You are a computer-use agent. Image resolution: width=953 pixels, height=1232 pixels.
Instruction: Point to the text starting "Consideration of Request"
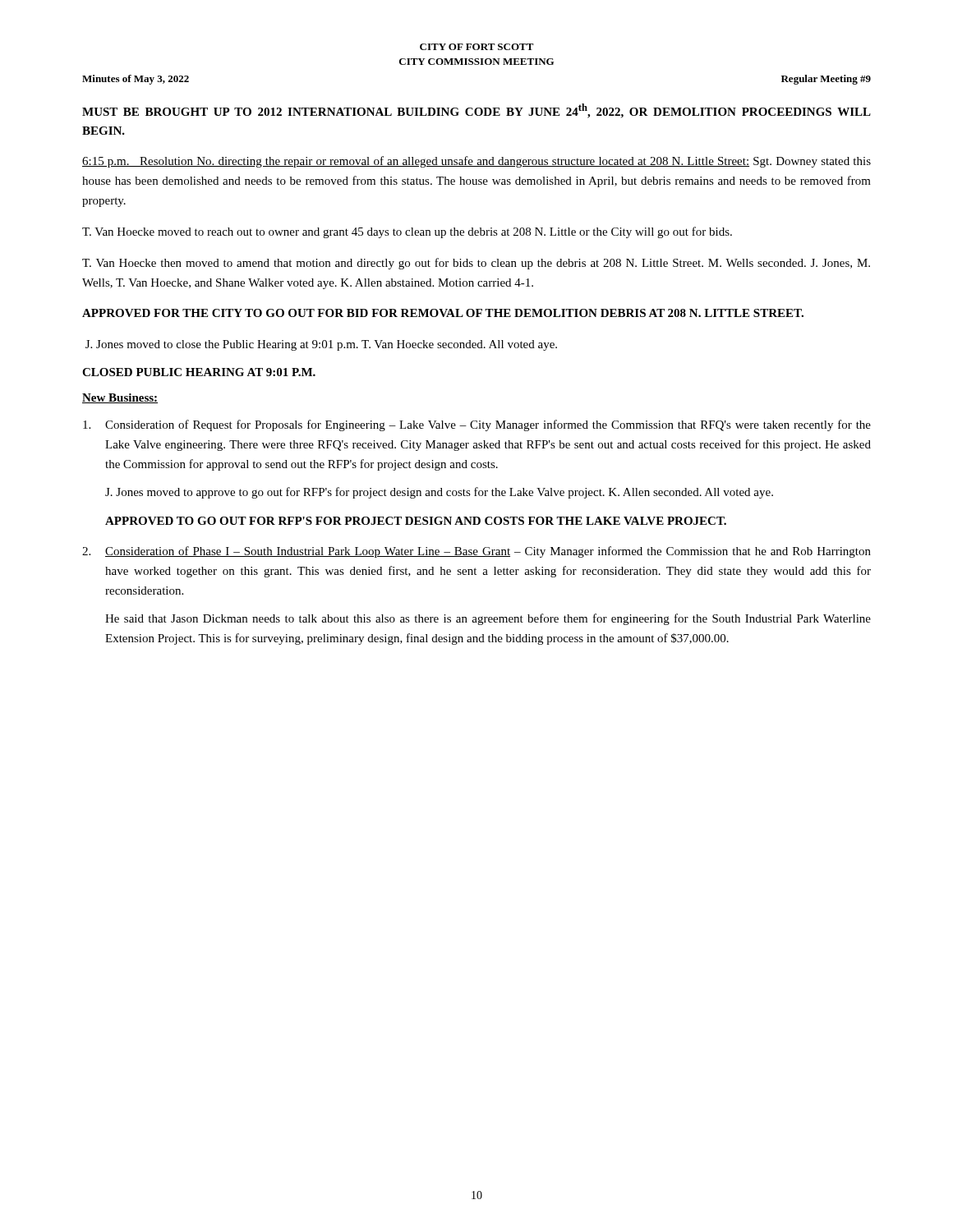(x=476, y=458)
